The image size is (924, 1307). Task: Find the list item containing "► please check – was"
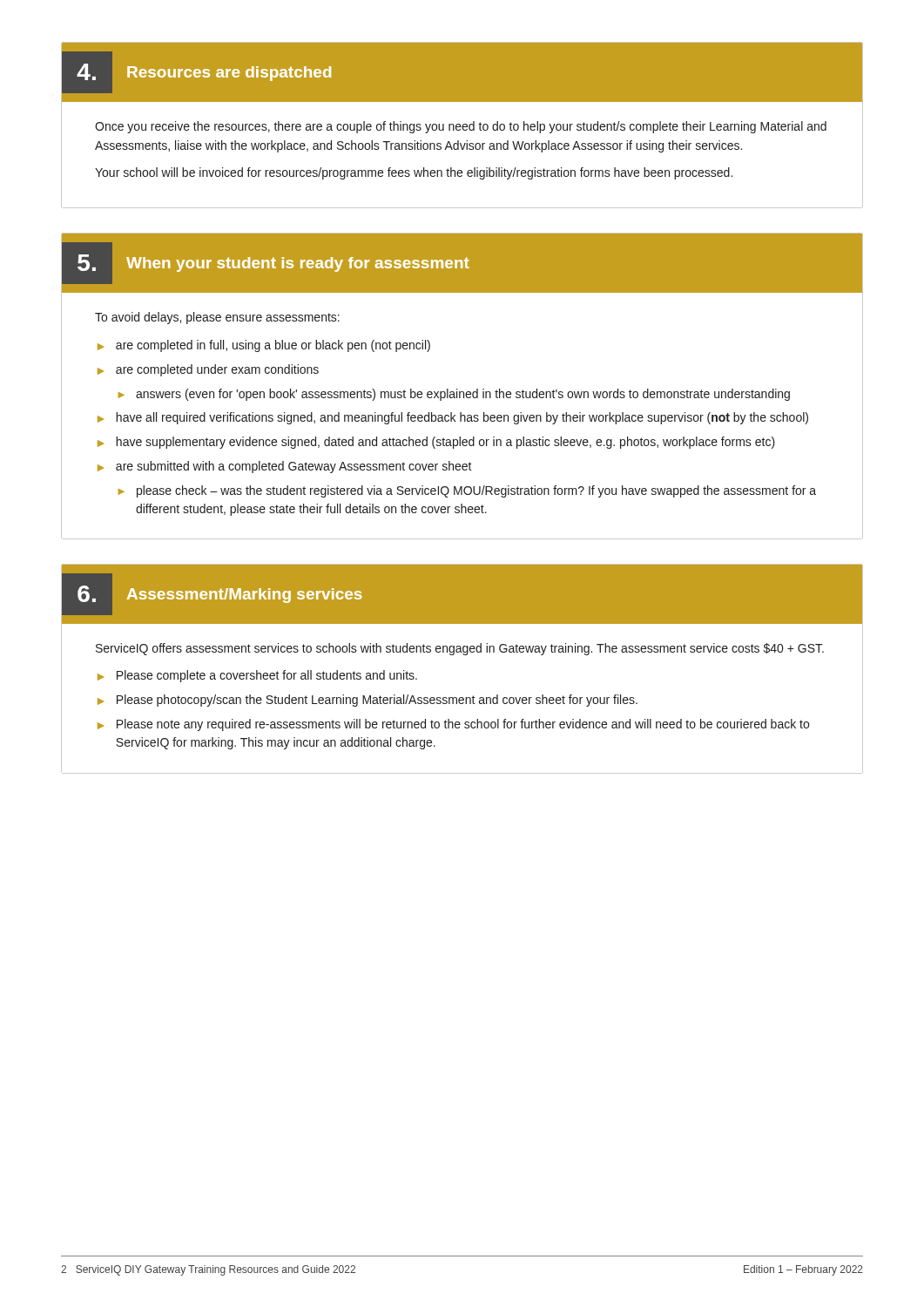coord(477,500)
